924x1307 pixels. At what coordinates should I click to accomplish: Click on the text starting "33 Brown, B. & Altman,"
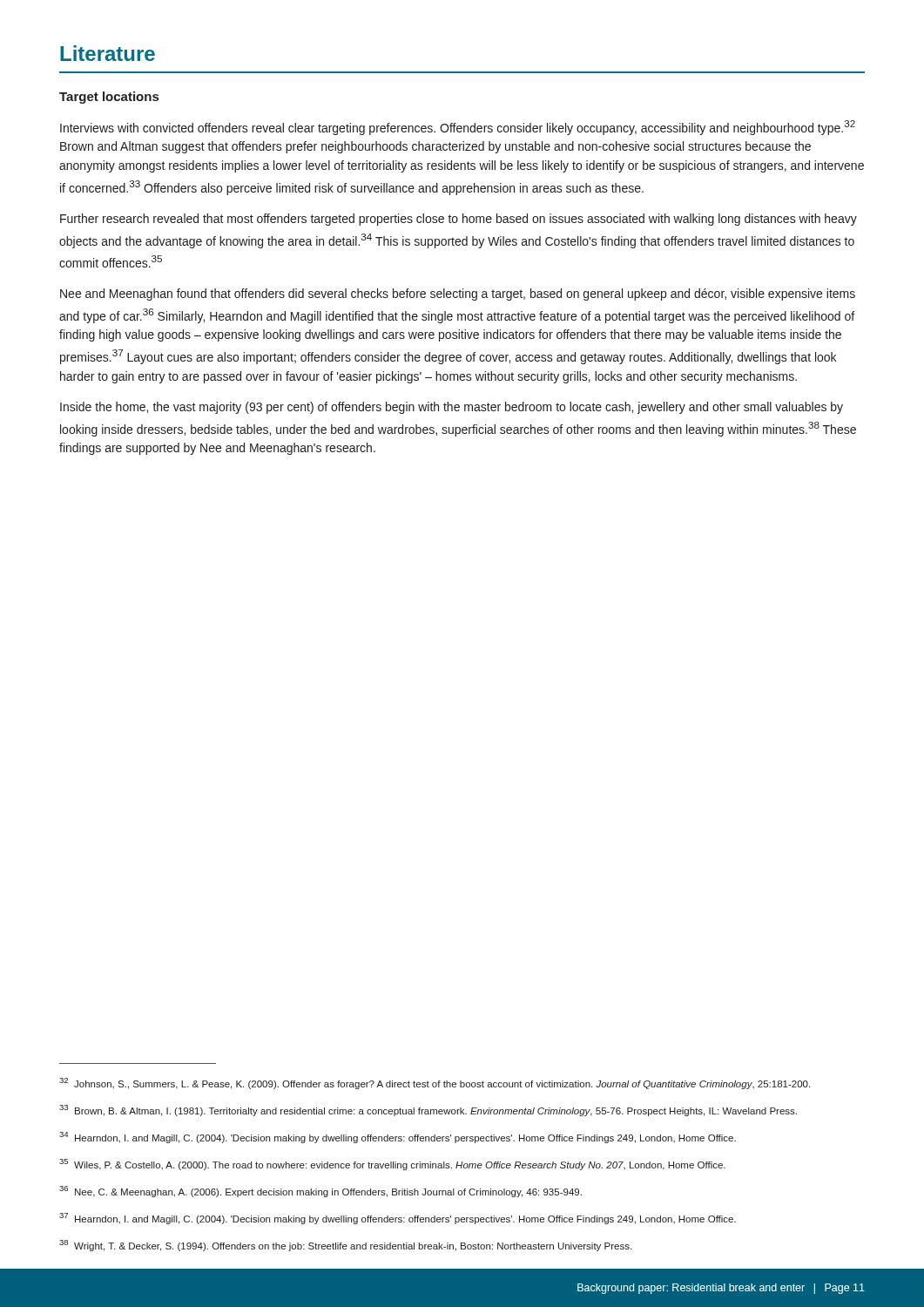(462, 1109)
